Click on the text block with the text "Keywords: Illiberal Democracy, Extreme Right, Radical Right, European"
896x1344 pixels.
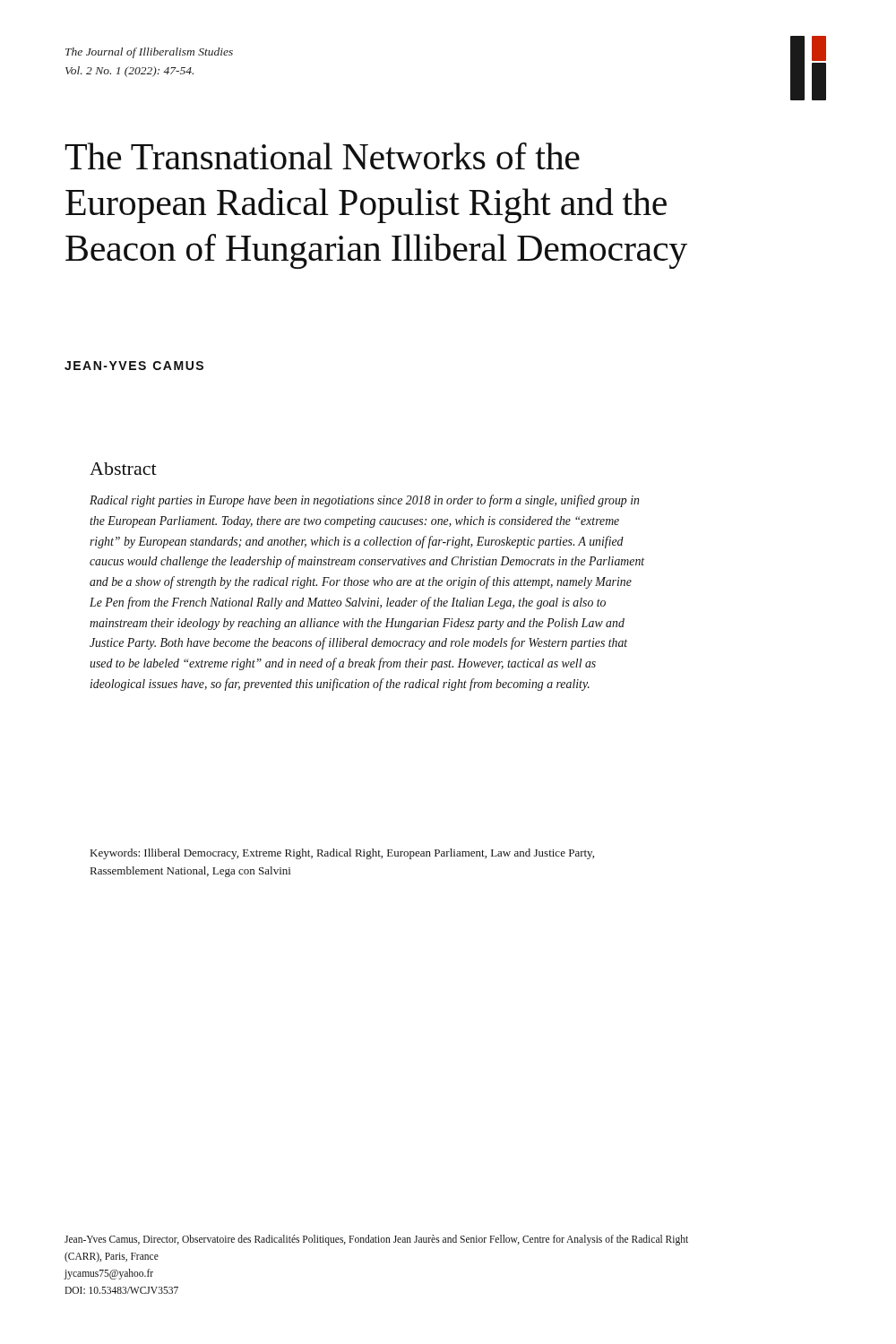click(x=367, y=862)
